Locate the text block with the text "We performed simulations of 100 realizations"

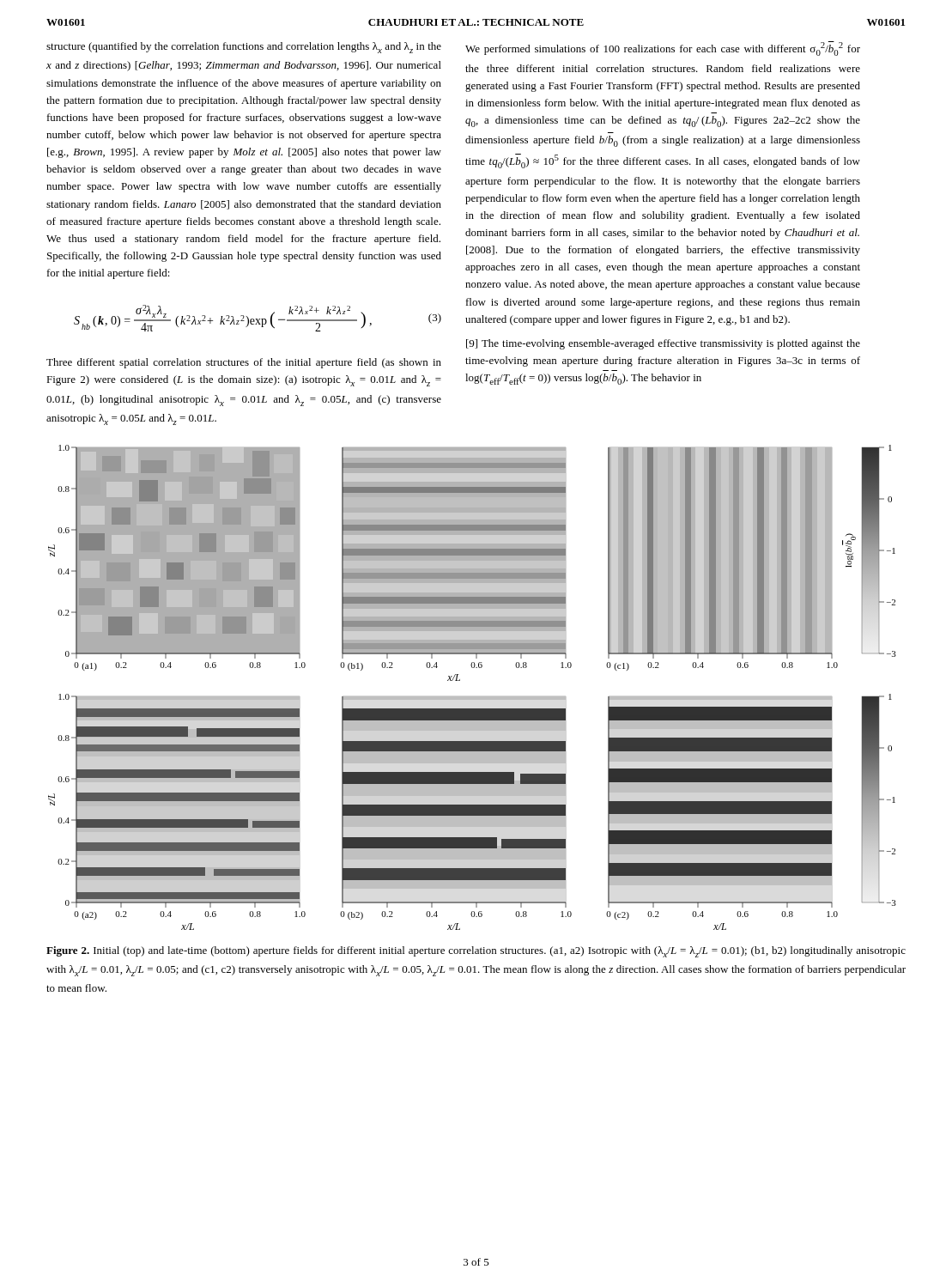[663, 182]
